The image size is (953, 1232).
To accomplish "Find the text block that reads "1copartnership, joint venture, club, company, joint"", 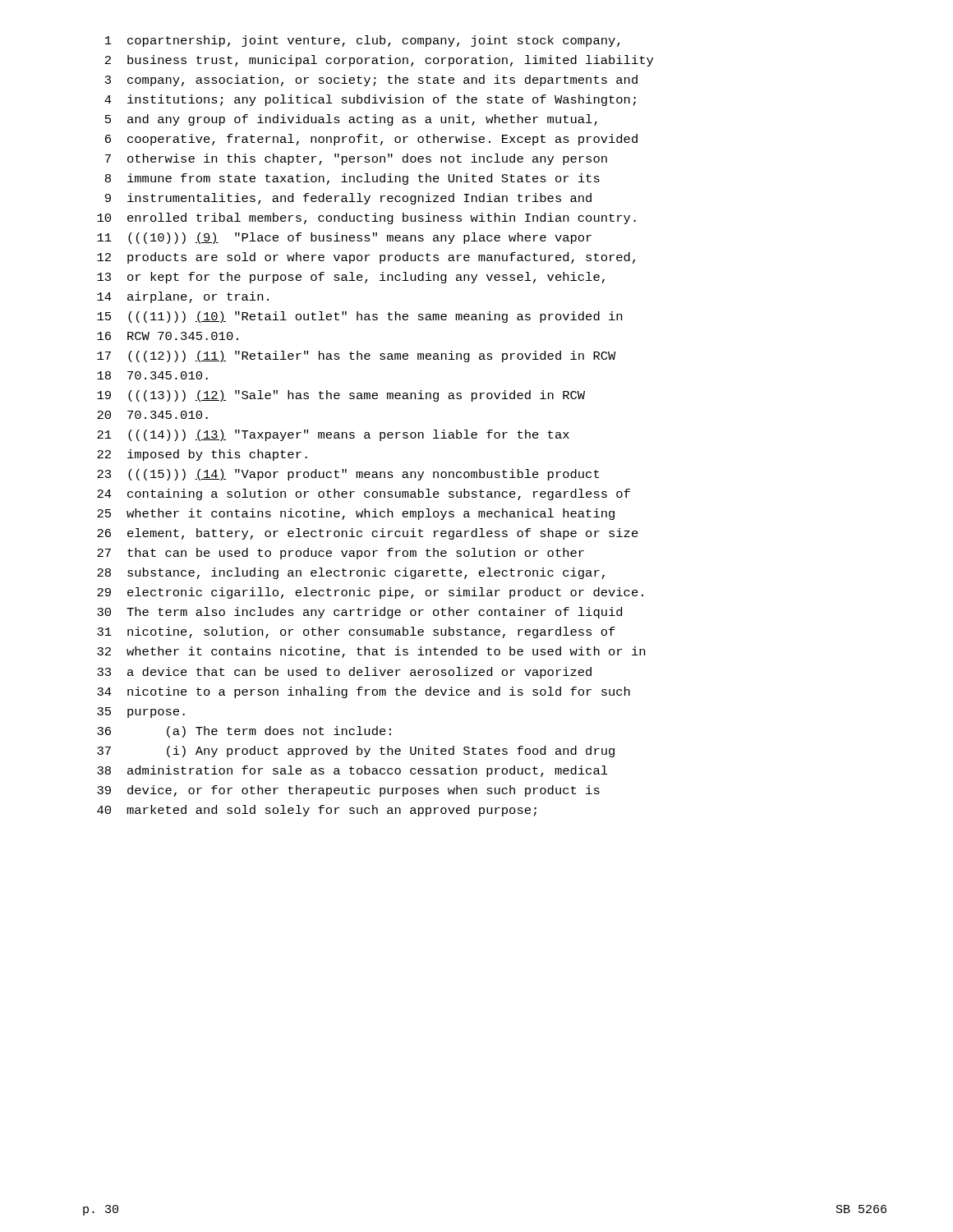I will (x=485, y=130).
